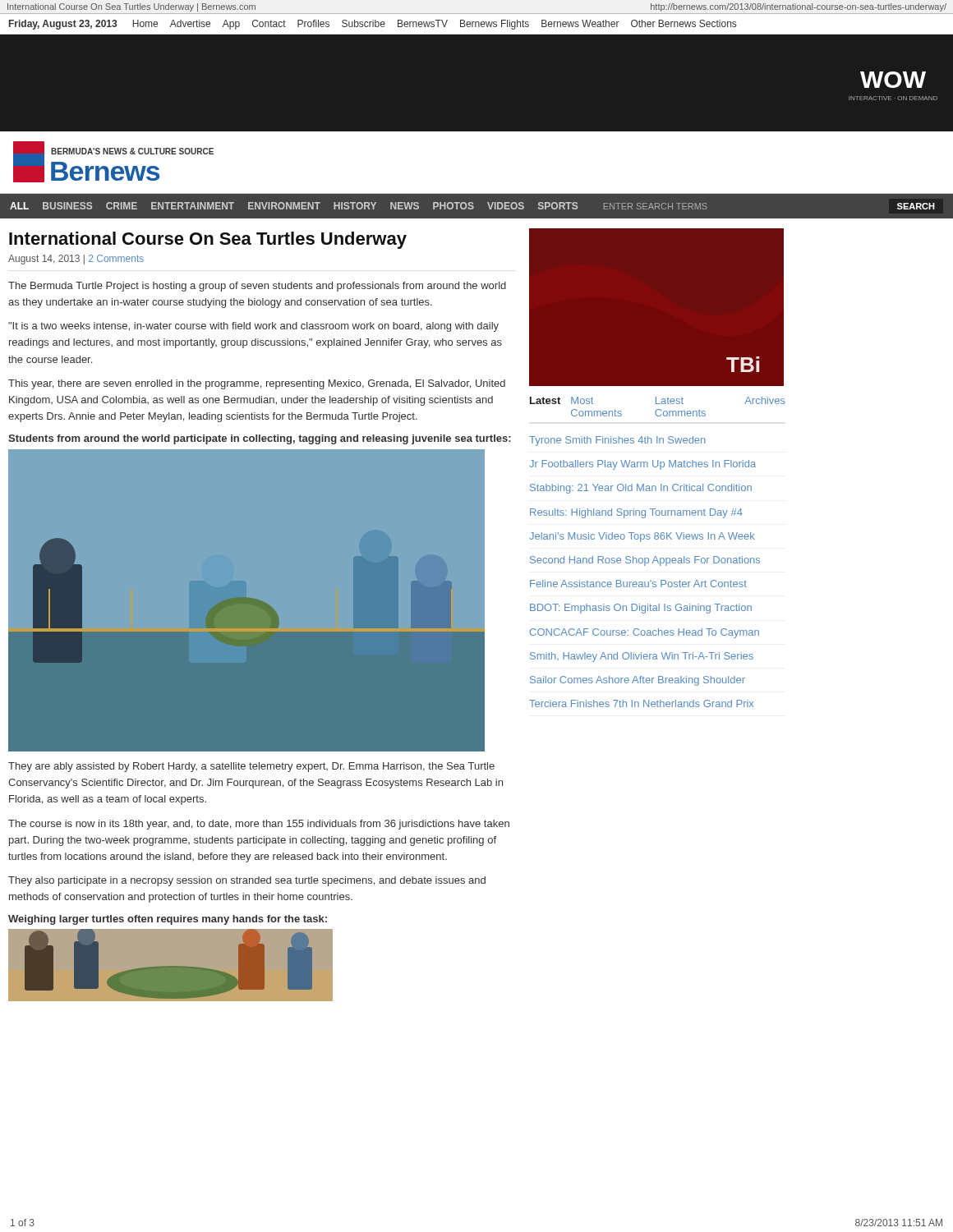953x1232 pixels.
Task: Find the text block with the text "They are ably assisted by Robert"
Action: pyautogui.click(x=256, y=783)
